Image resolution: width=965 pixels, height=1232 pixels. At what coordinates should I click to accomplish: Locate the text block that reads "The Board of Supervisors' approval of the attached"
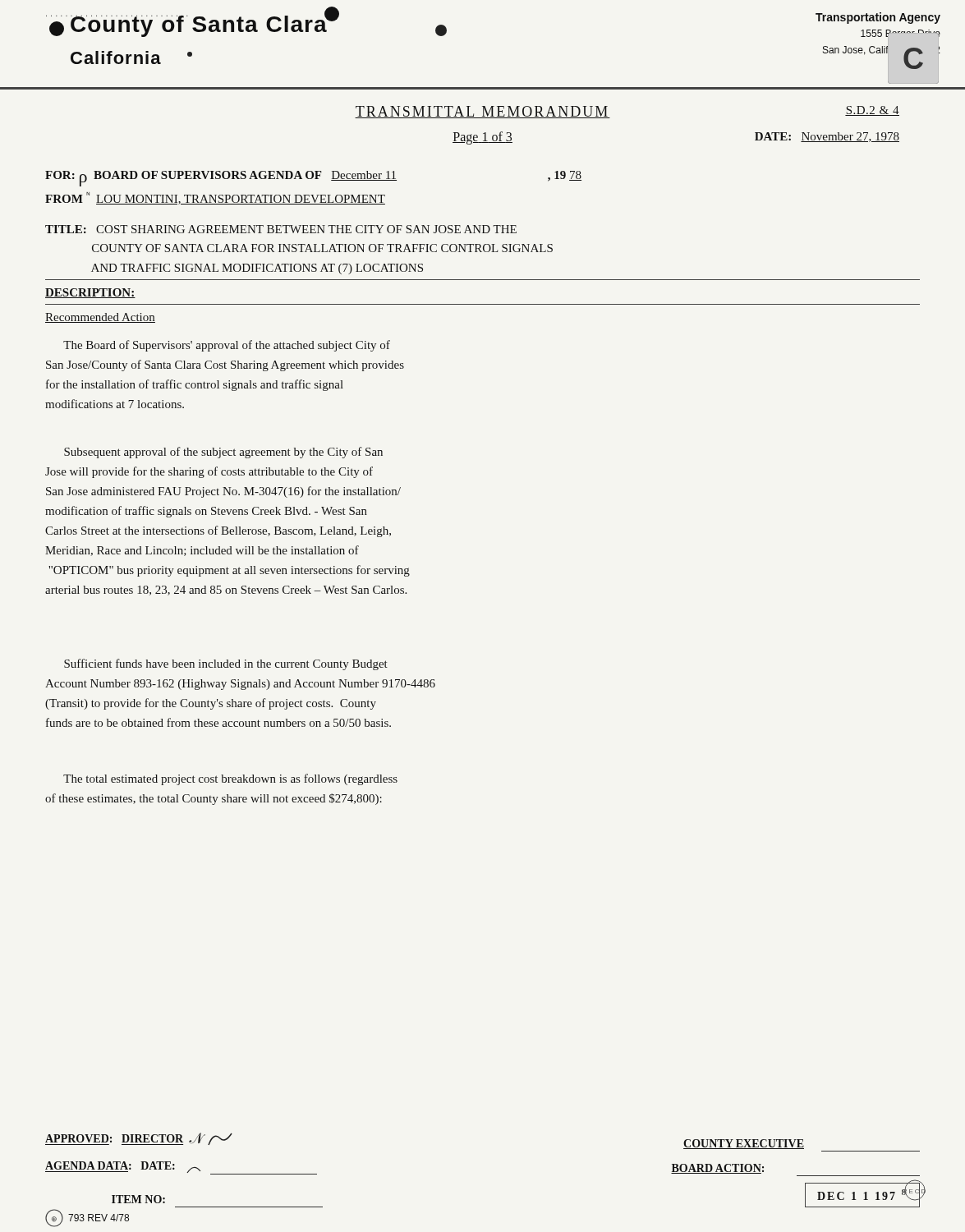(225, 375)
